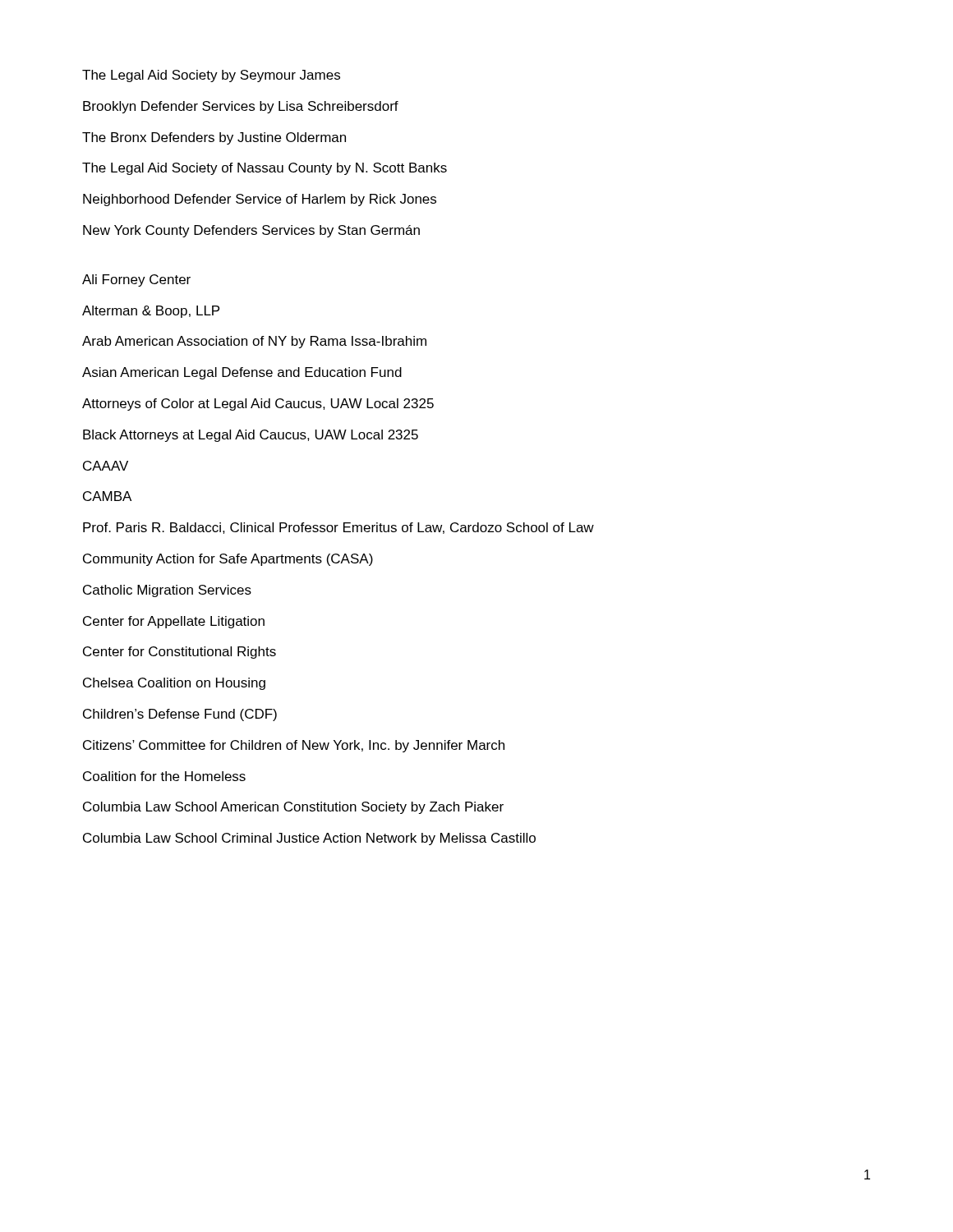This screenshot has width=953, height=1232.
Task: Find the block on this page that starts "Columbia Law School Criminal Justice Action Network by"
Action: [309, 838]
